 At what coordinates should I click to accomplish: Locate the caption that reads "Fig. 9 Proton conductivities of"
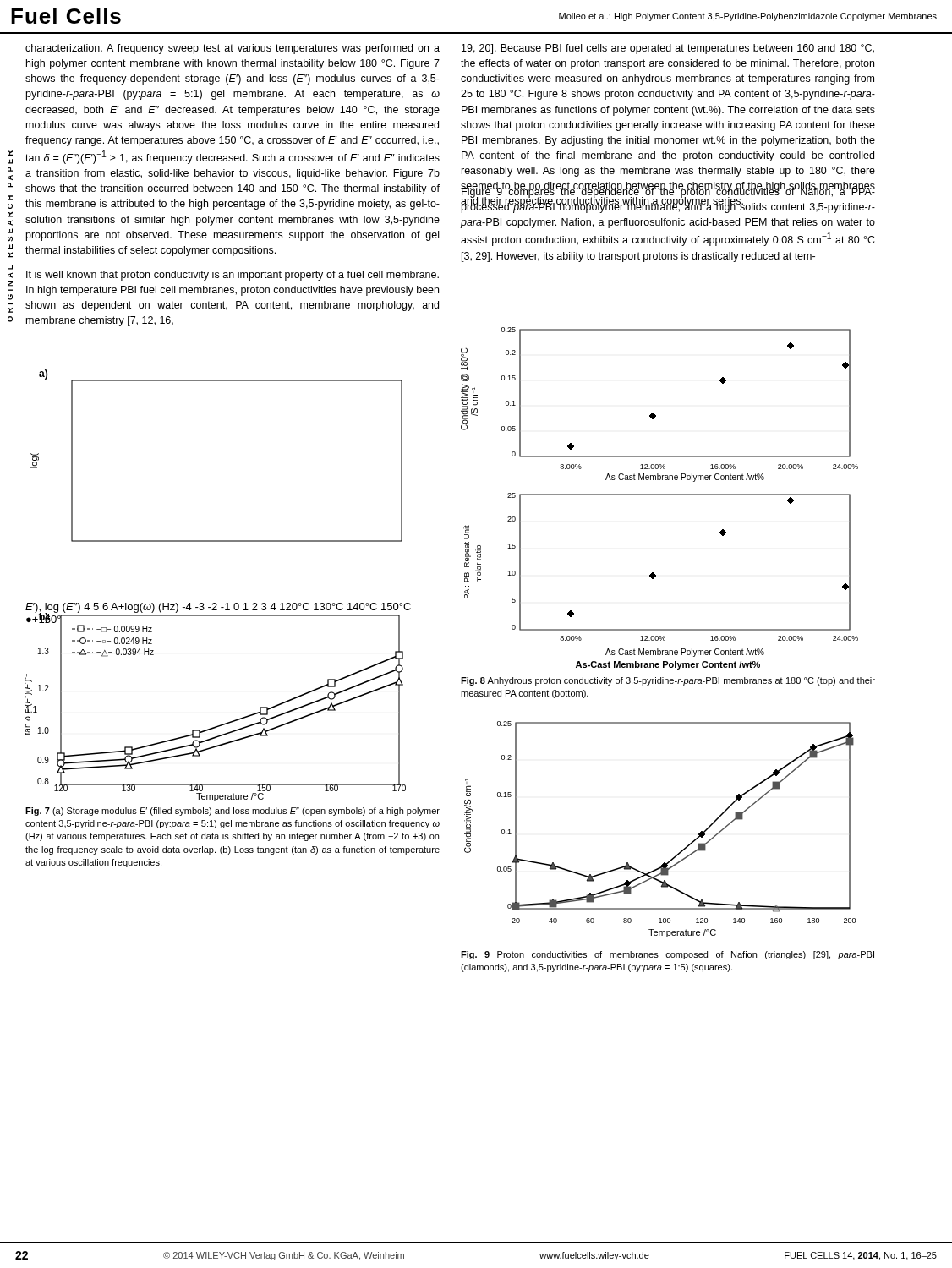pos(668,961)
